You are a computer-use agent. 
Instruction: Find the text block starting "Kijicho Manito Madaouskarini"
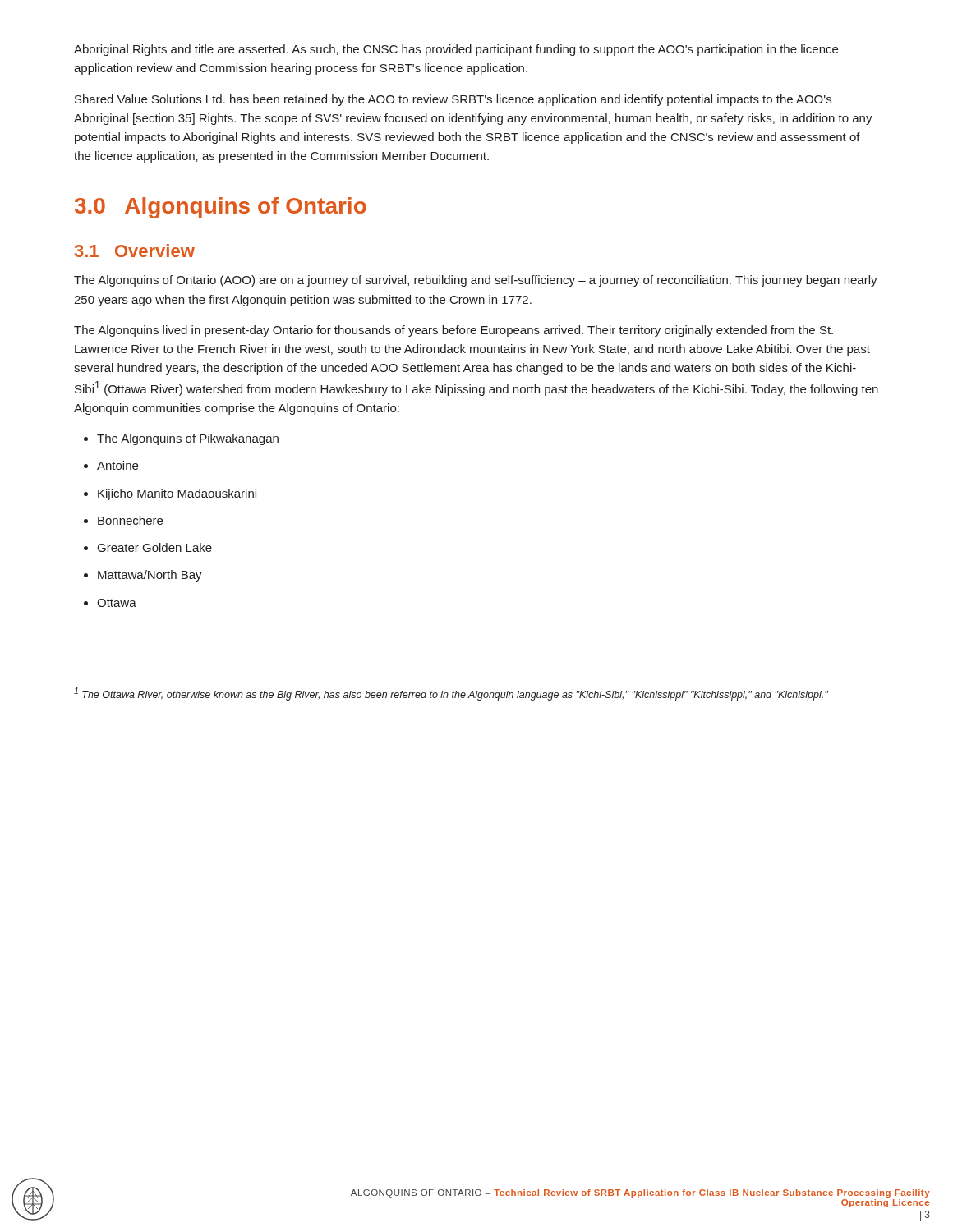177,493
